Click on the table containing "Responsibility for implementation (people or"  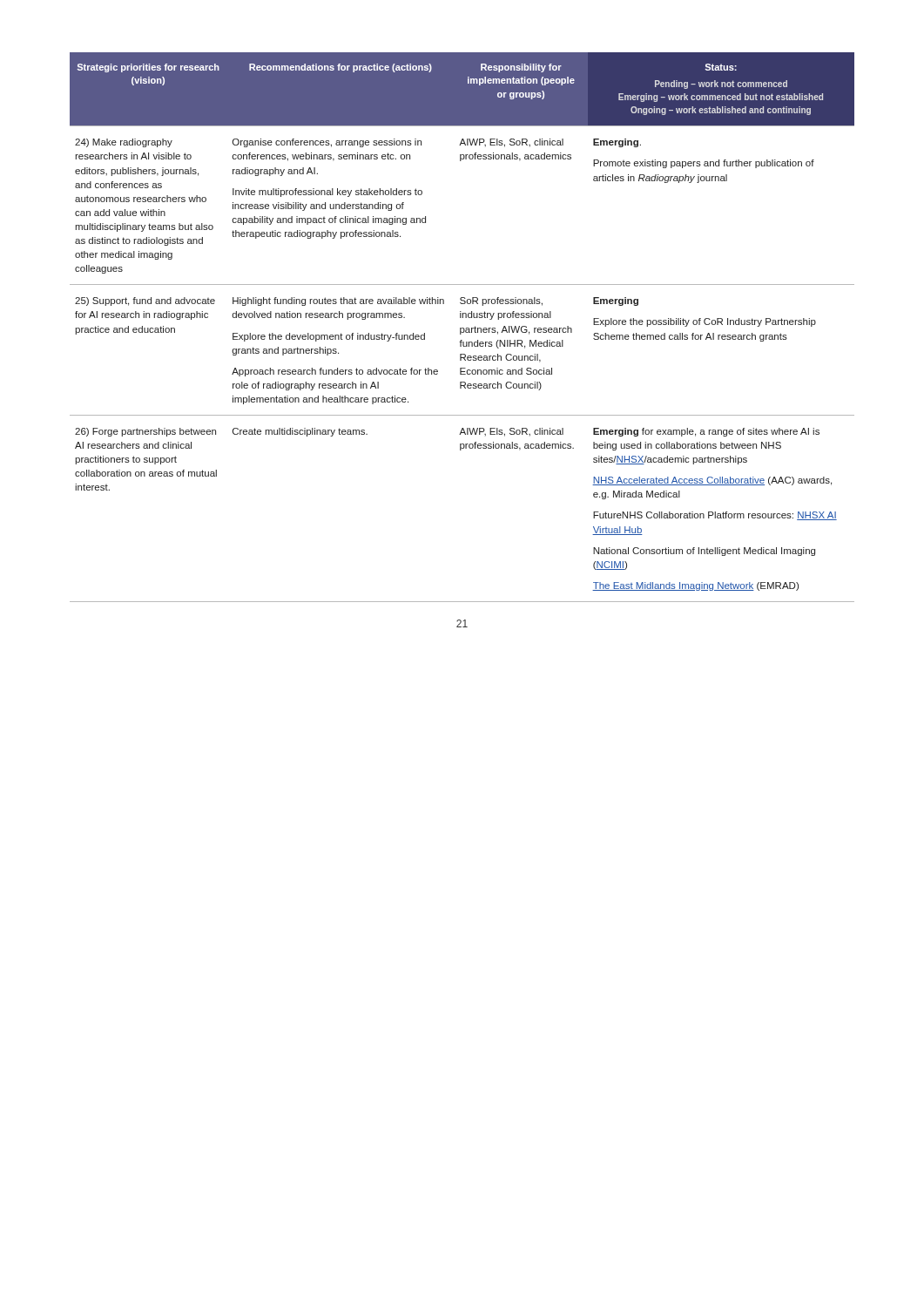pos(462,327)
